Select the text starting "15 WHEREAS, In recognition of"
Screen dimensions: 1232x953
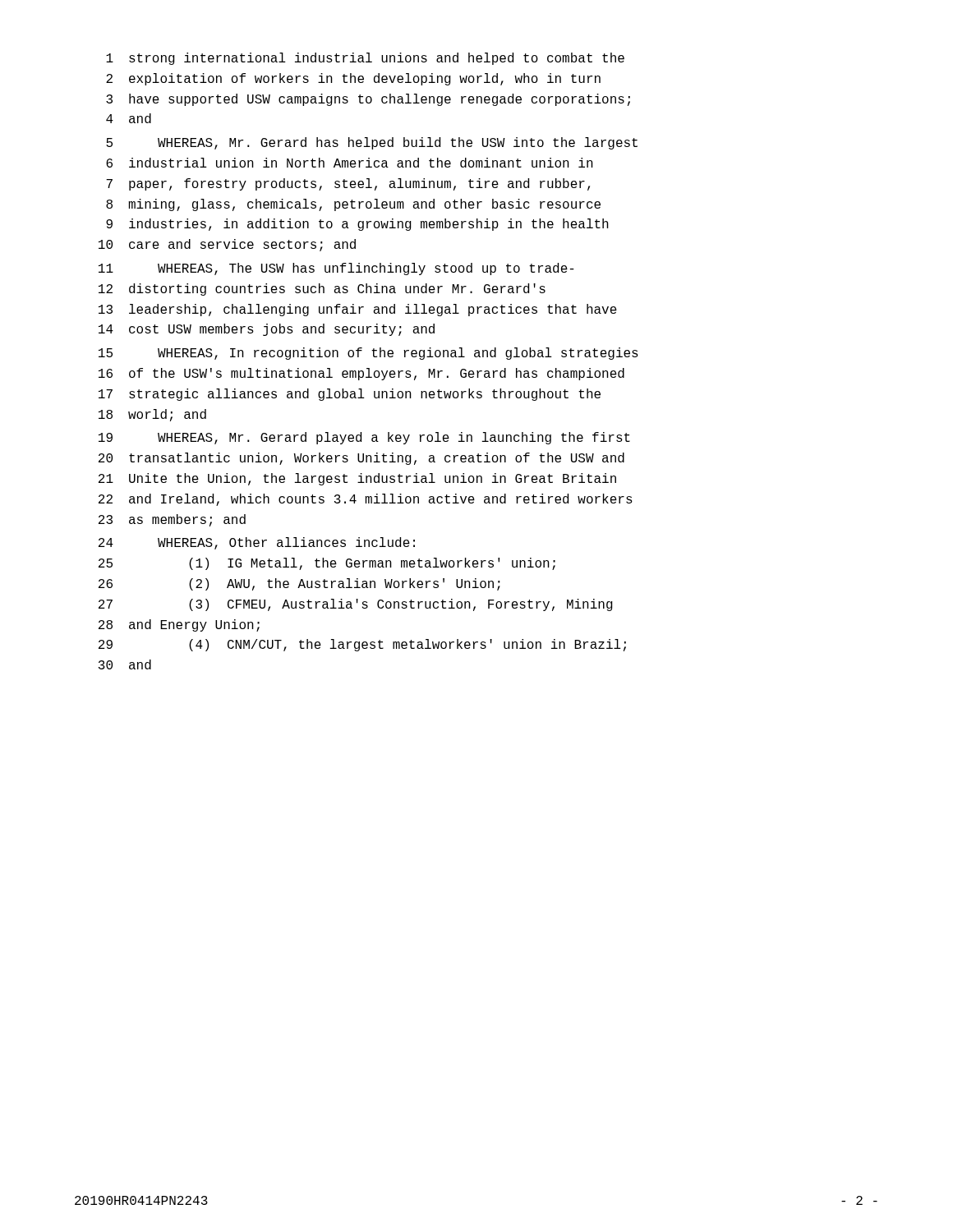(476, 354)
